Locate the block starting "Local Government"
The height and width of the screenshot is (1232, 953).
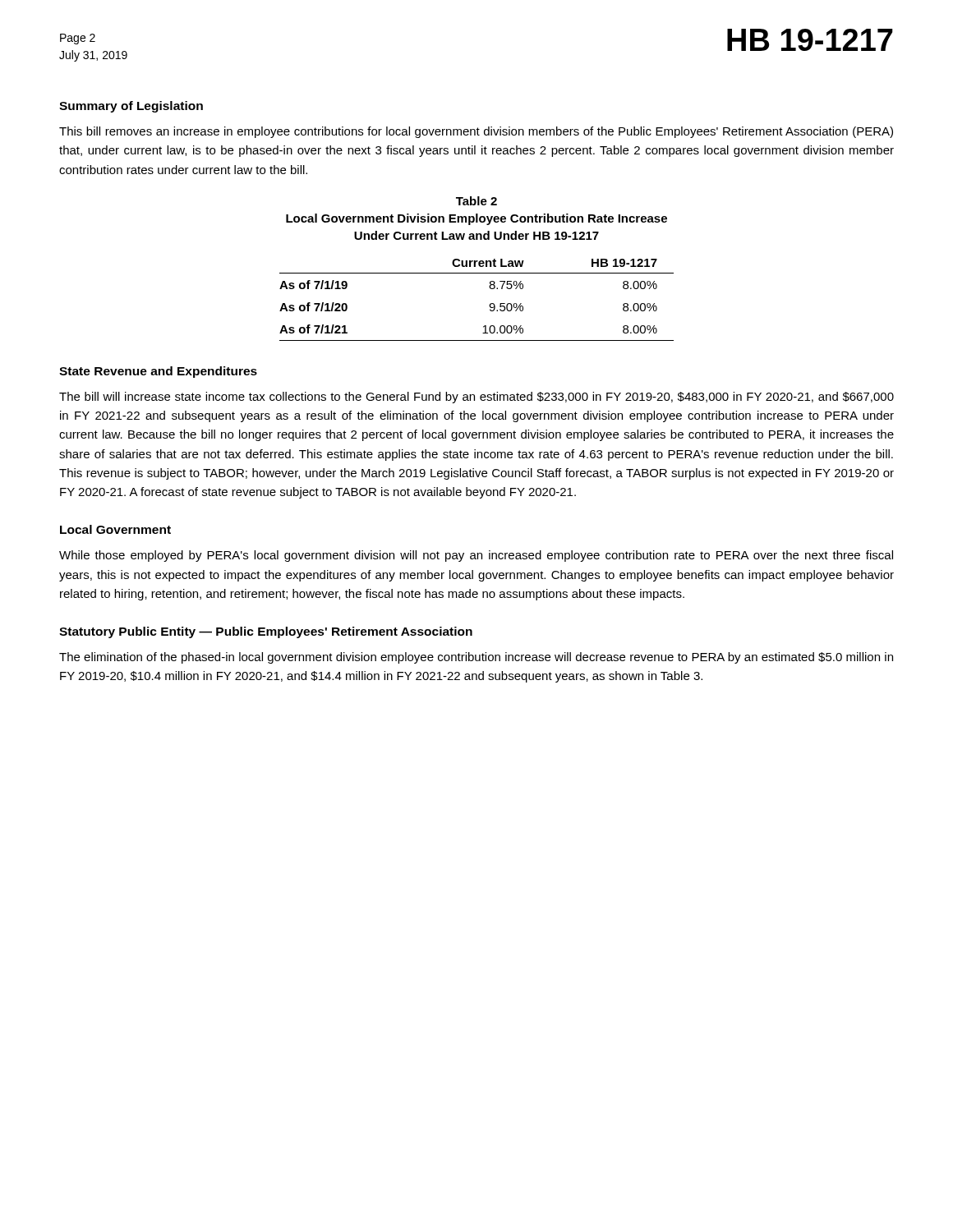pos(115,530)
